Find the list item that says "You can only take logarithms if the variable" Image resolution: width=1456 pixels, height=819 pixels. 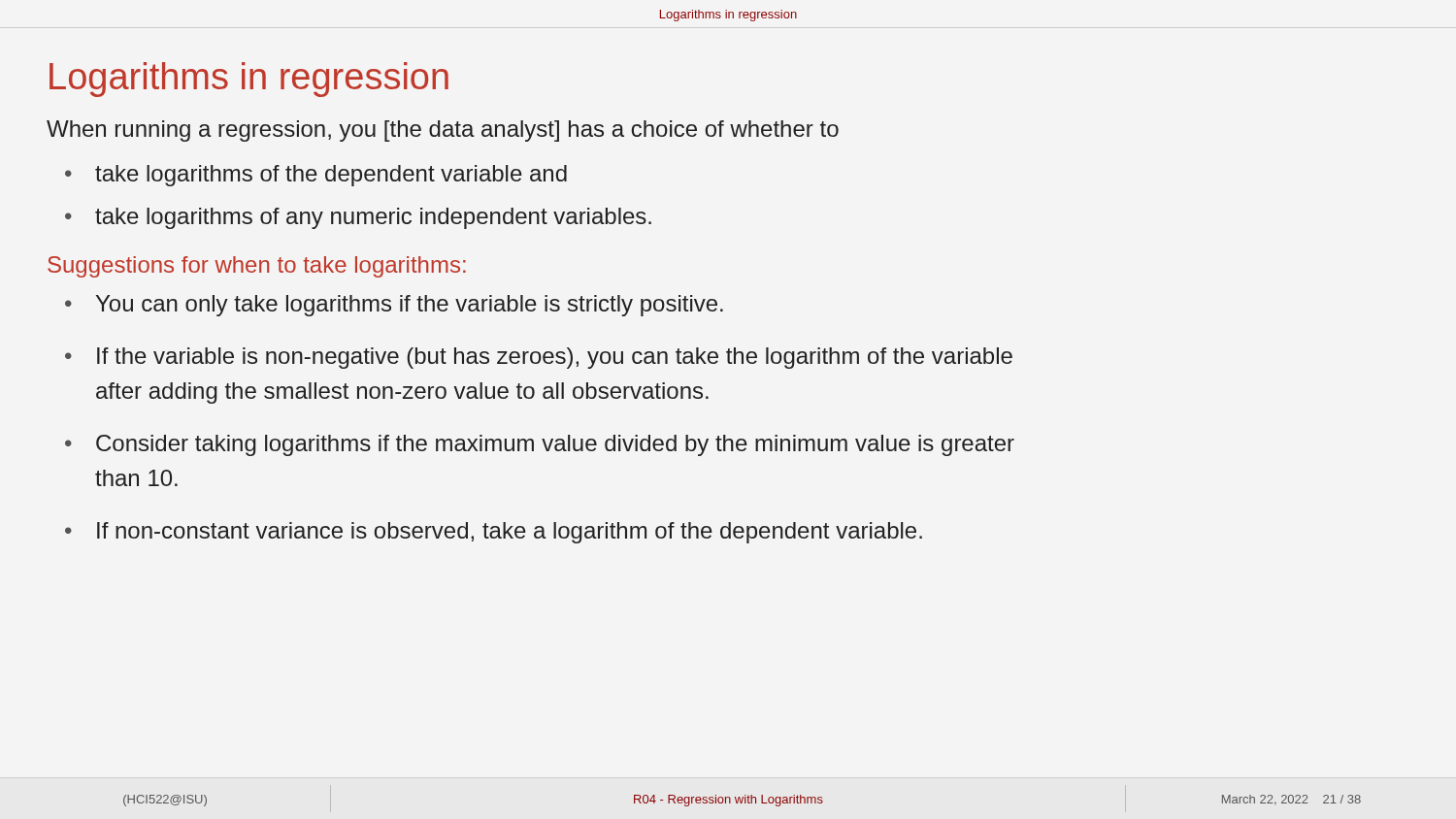[410, 303]
